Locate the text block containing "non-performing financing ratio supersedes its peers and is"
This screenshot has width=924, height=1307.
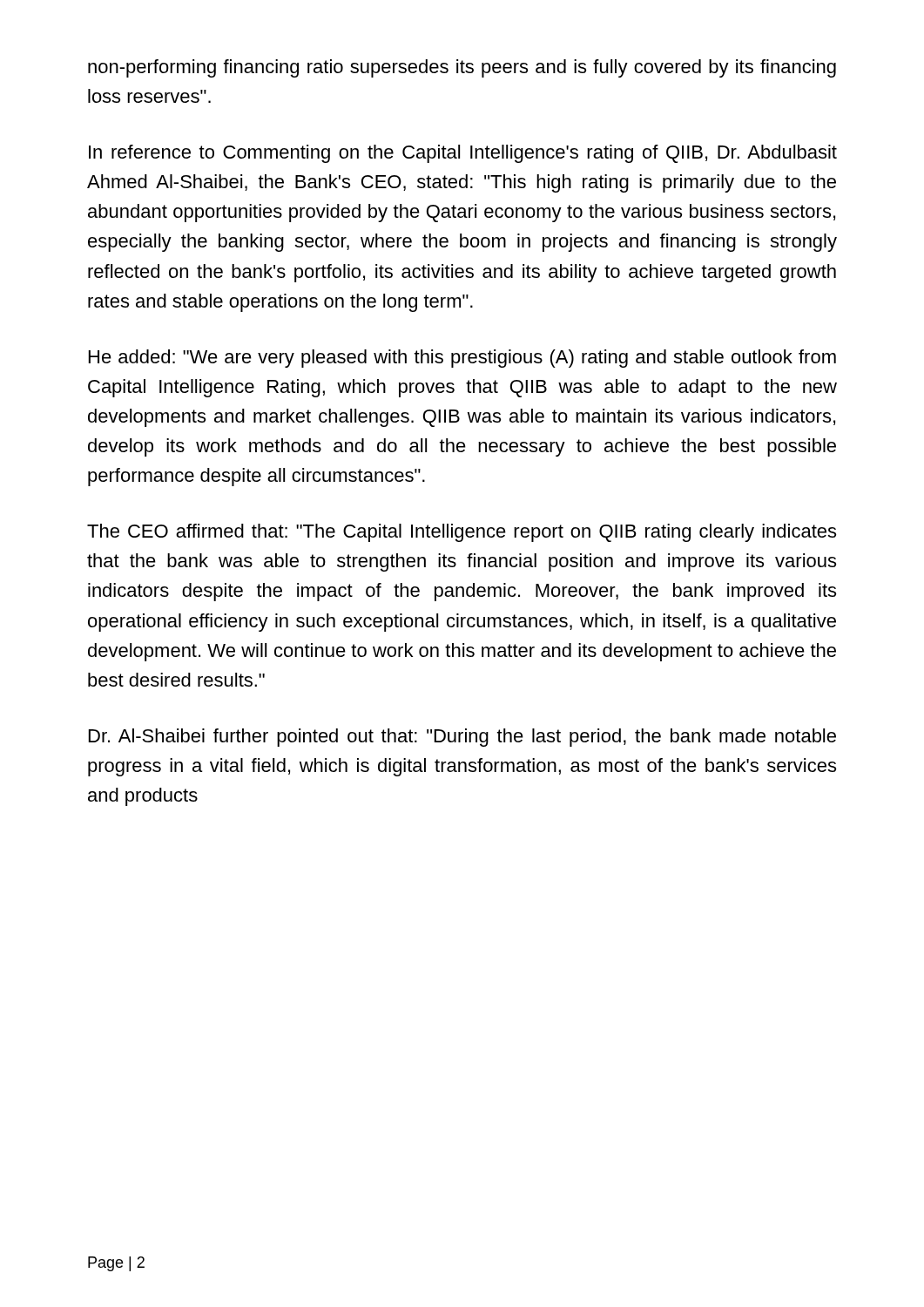click(x=462, y=82)
